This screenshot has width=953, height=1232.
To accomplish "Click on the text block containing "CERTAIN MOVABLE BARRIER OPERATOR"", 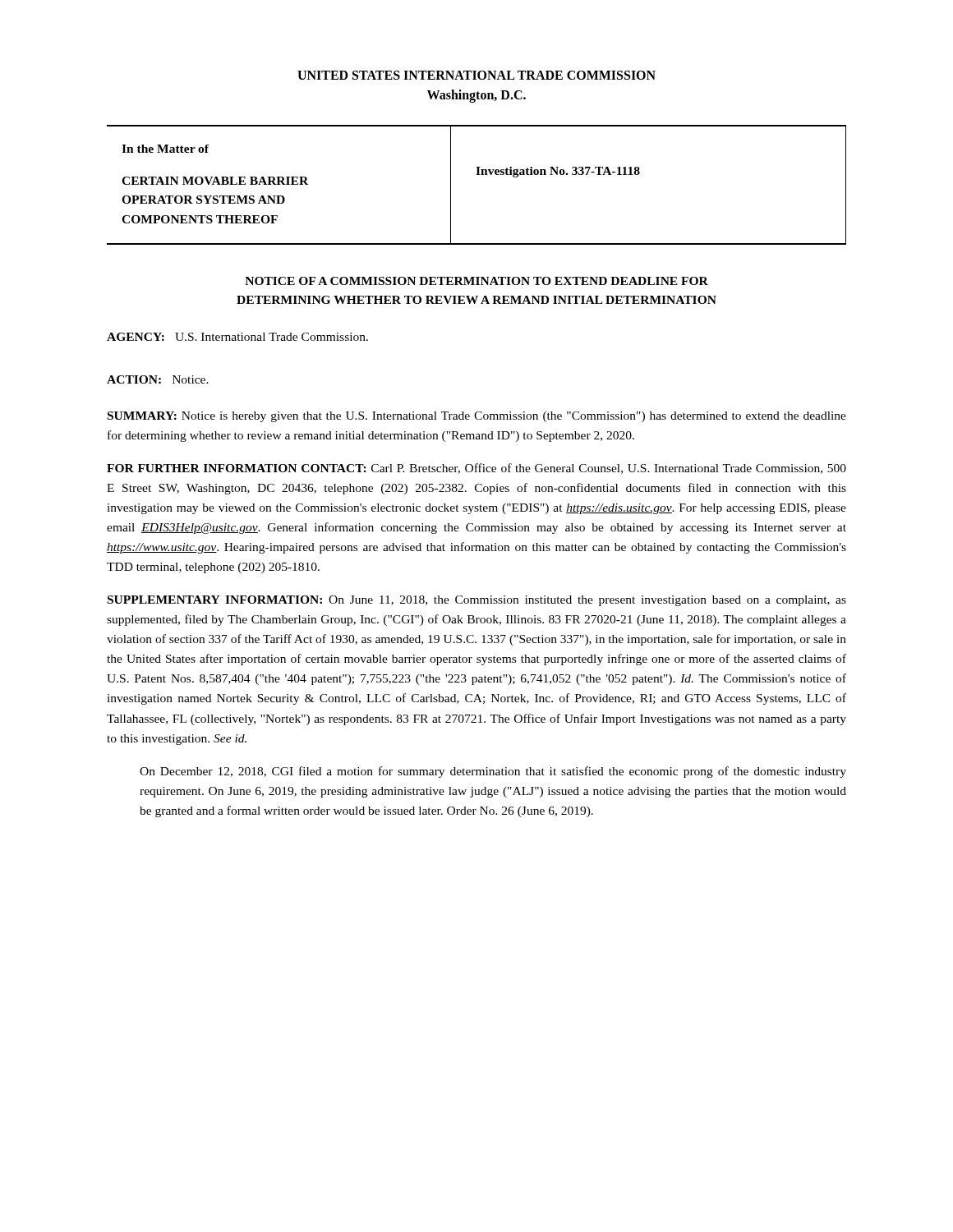I will tap(215, 199).
